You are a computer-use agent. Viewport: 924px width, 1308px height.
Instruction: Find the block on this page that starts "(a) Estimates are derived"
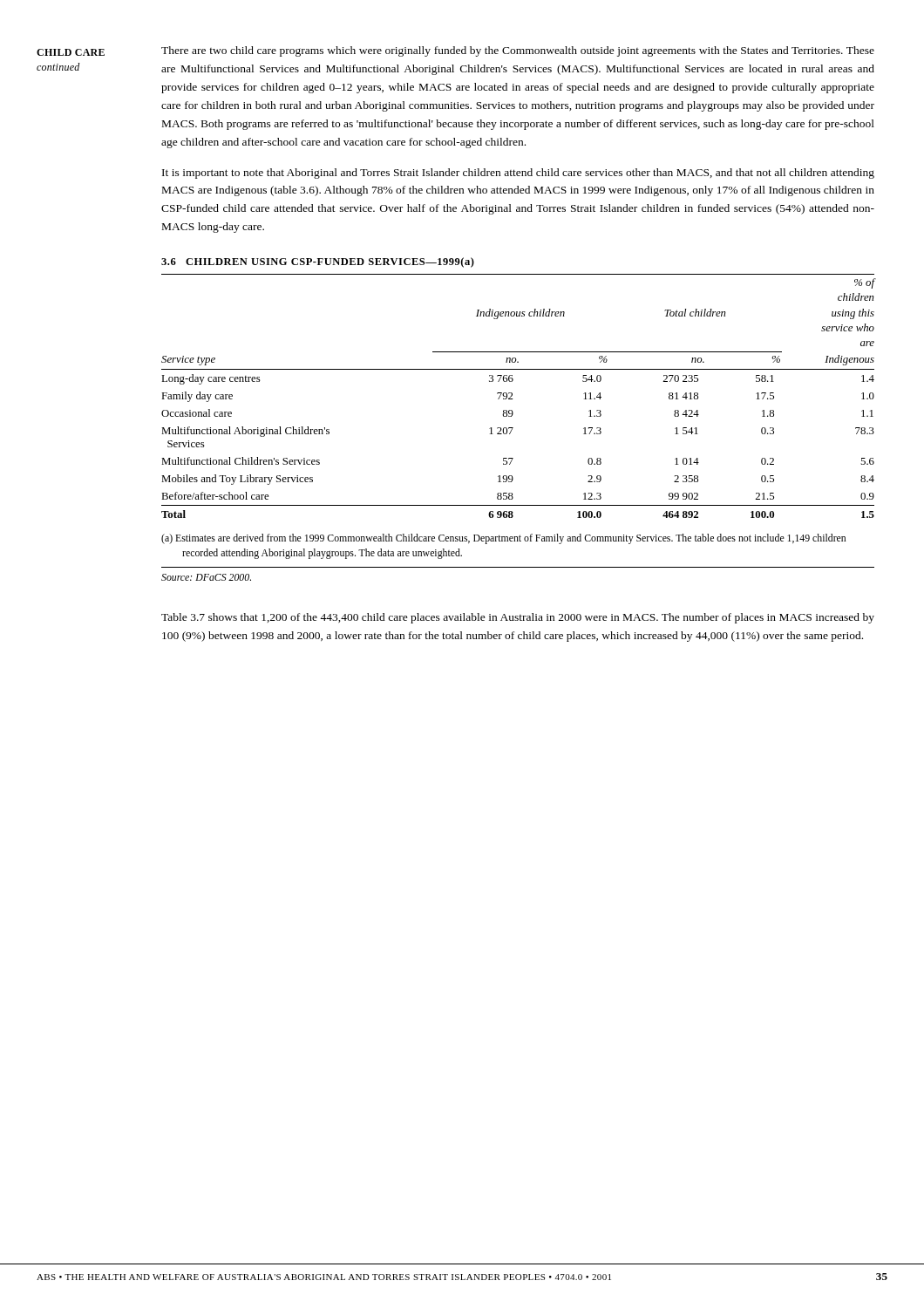click(x=504, y=545)
